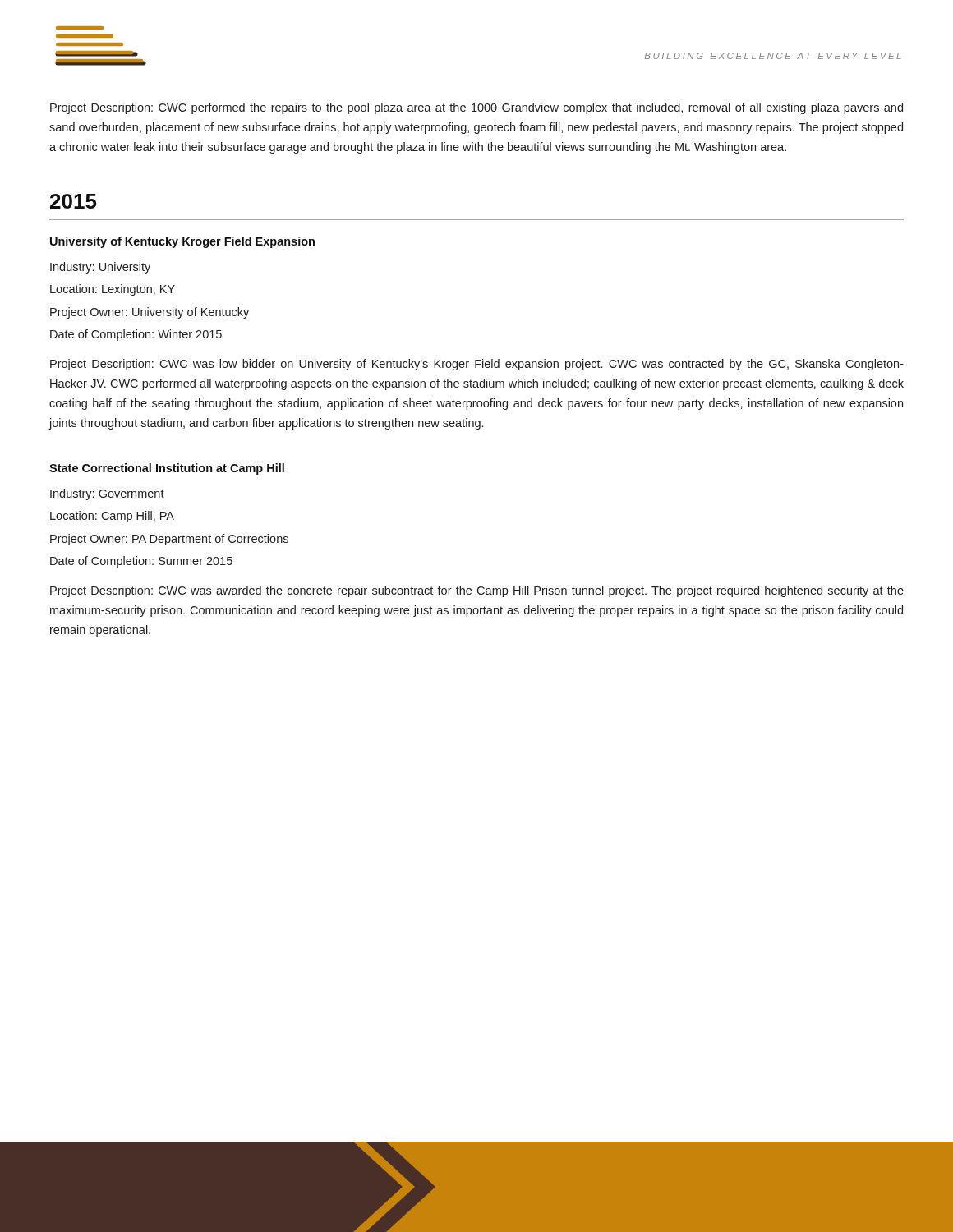
Task: Find the block starting "Location: Lexington, KY"
Action: (x=113, y=290)
